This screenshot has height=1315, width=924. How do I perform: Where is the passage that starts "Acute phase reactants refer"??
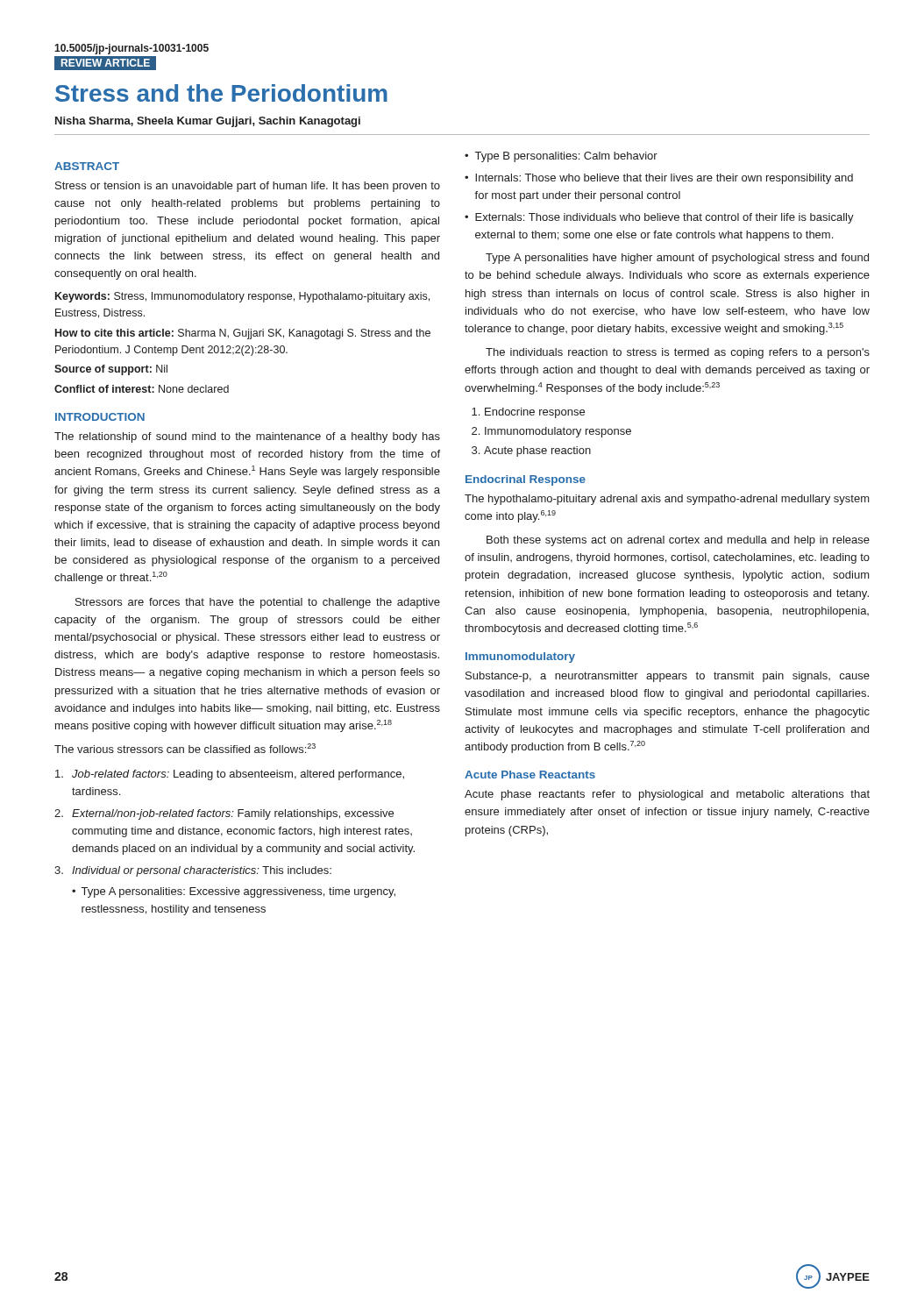(x=667, y=812)
